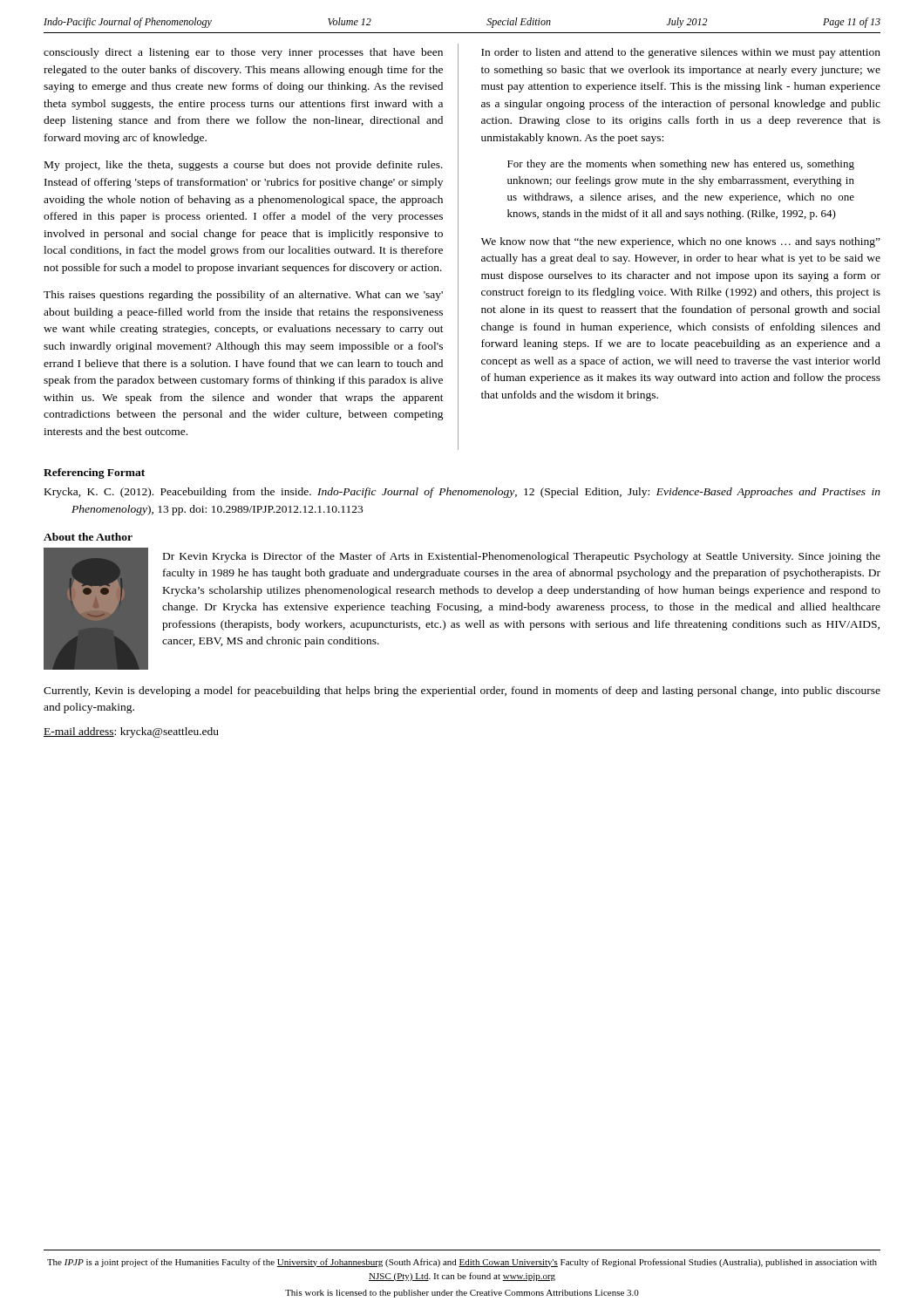924x1308 pixels.
Task: Locate the text block with the text "Currently, Kevin is developing a model for"
Action: pos(462,698)
